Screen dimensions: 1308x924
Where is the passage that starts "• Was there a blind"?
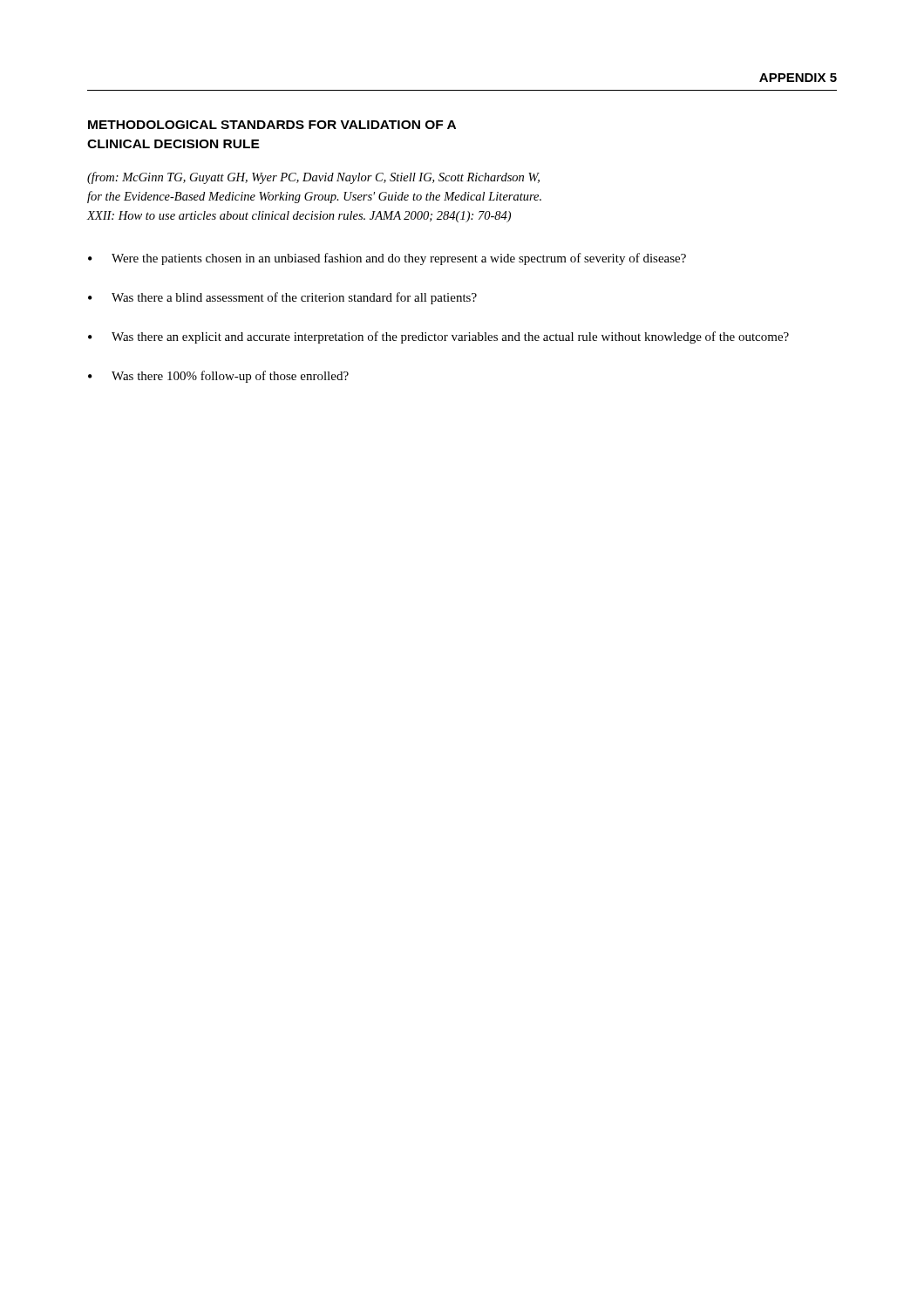pyautogui.click(x=462, y=299)
